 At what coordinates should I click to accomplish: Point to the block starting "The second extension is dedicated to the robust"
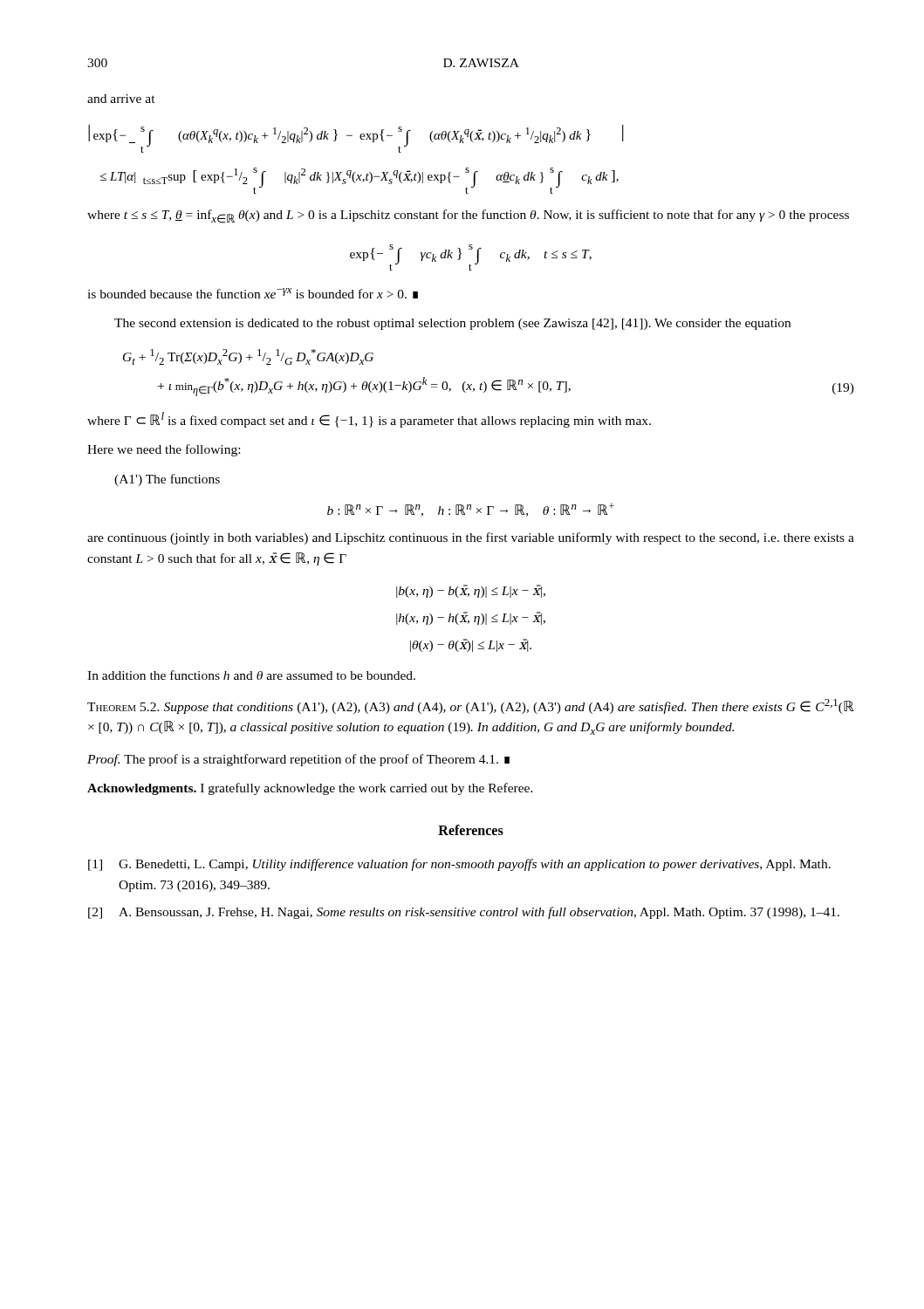point(471,323)
